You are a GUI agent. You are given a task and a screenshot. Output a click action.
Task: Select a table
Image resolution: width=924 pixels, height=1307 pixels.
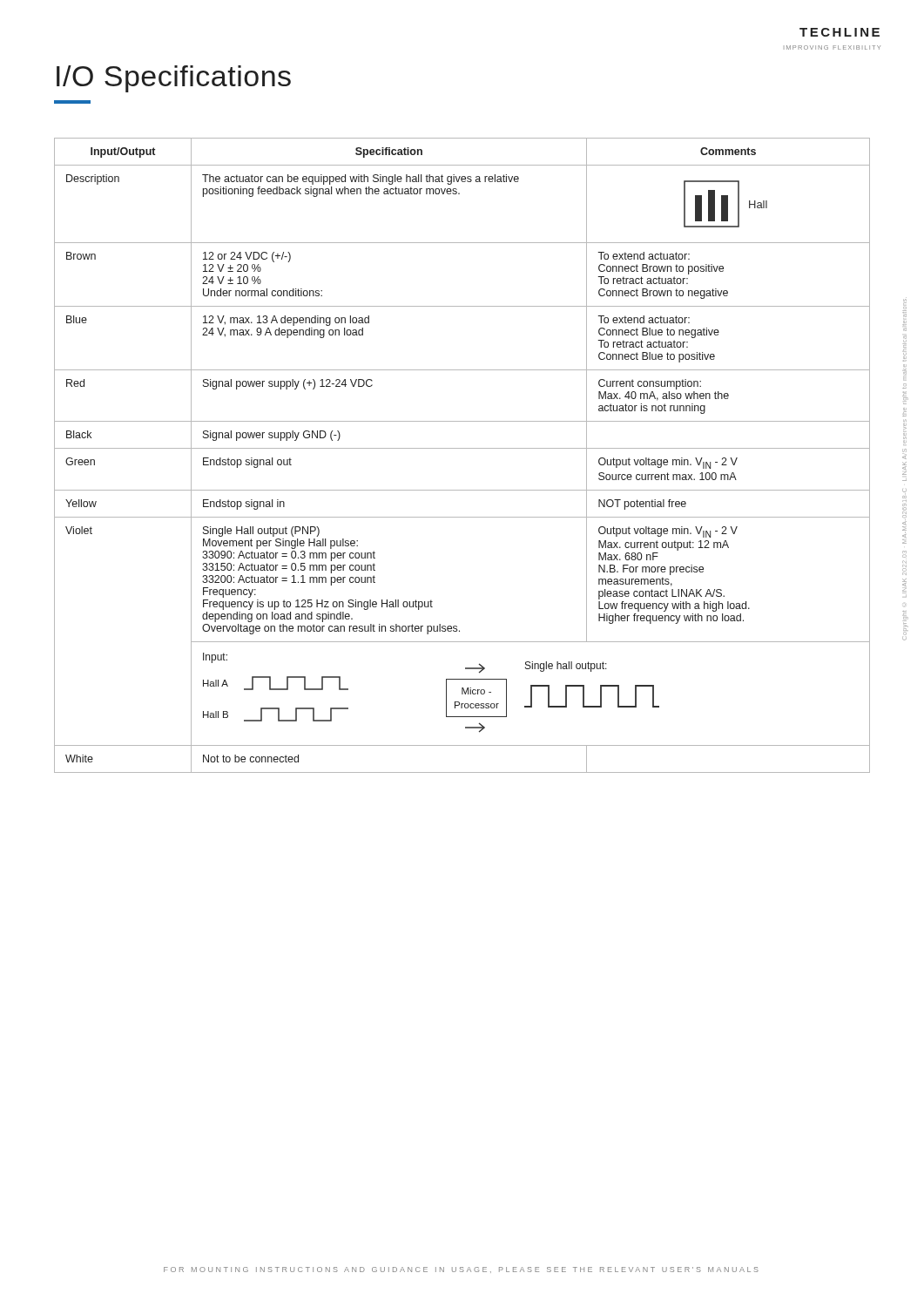tap(462, 455)
